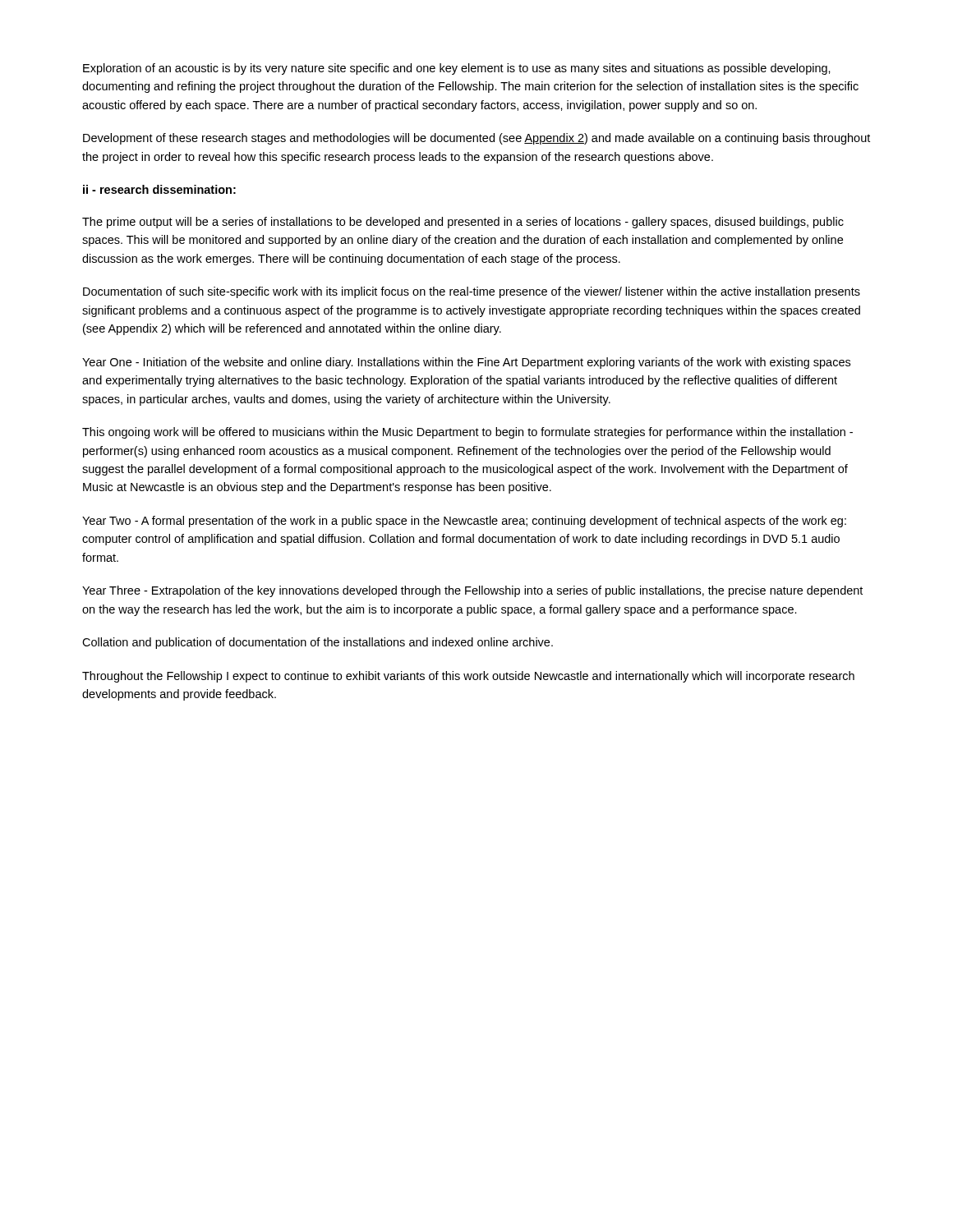Point to the block beginning "The prime output"
Viewport: 953px width, 1232px height.
pos(463,240)
